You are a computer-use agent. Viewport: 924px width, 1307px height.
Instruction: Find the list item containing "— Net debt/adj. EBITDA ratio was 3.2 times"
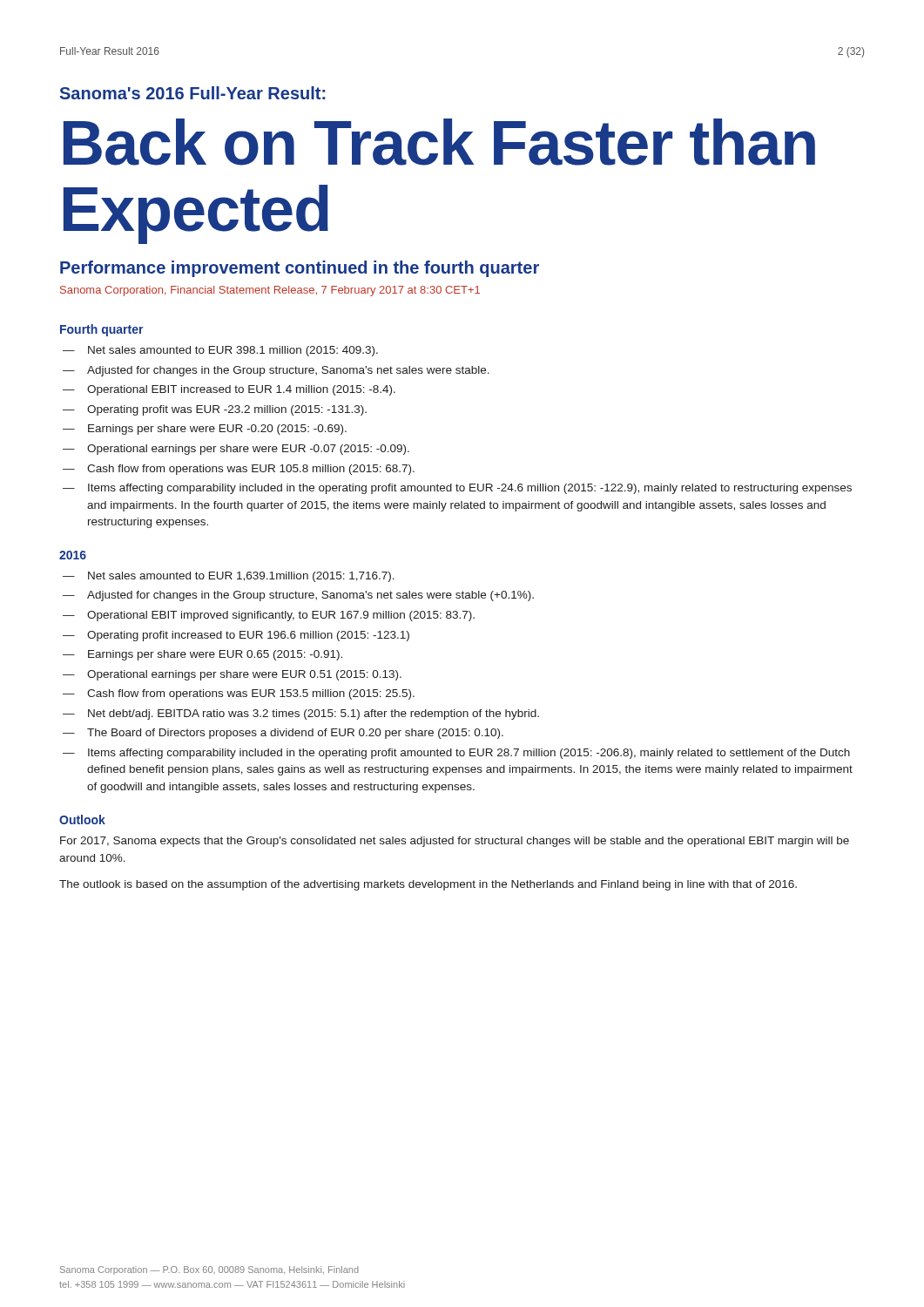[462, 713]
